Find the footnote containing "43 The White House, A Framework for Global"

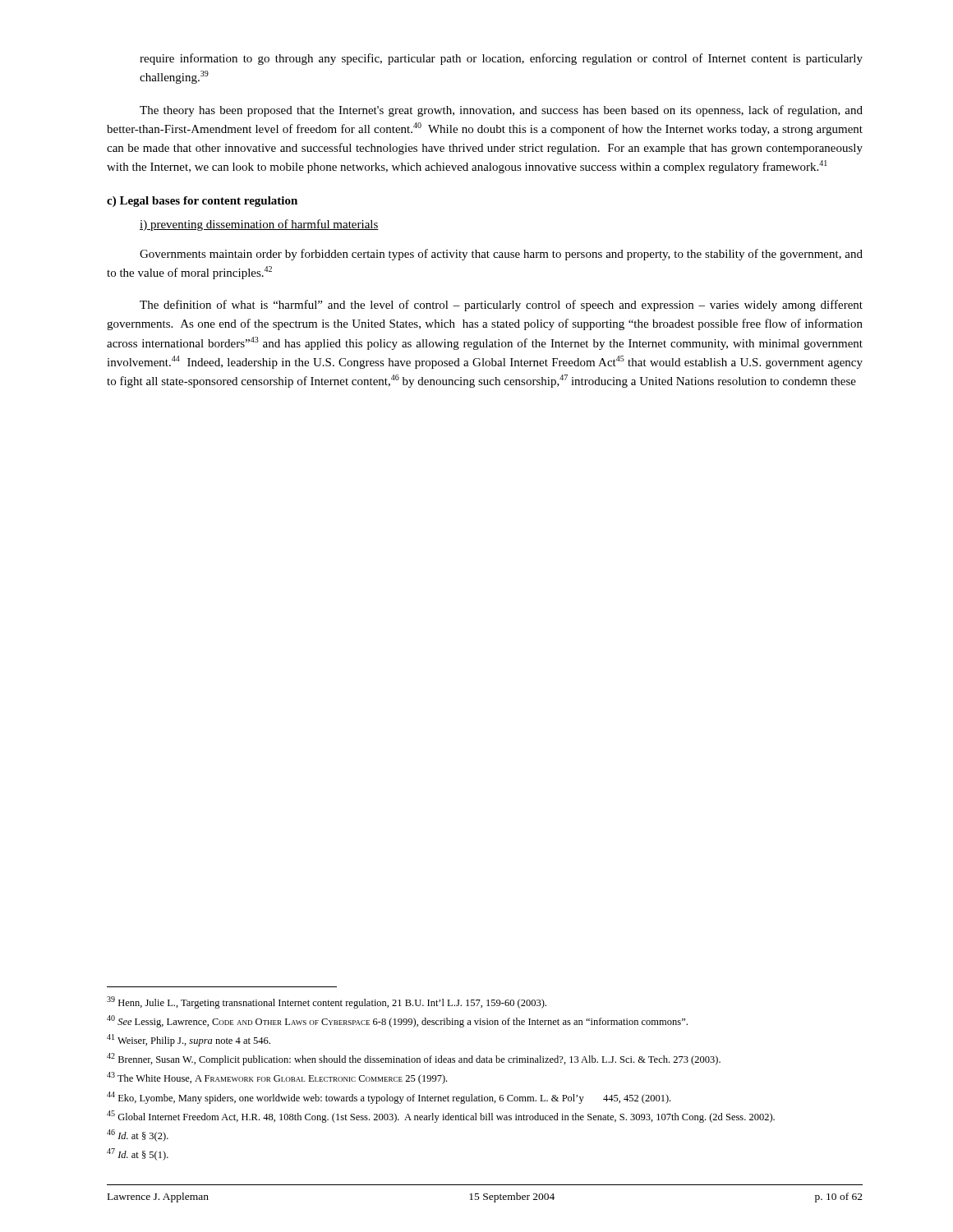277,1078
